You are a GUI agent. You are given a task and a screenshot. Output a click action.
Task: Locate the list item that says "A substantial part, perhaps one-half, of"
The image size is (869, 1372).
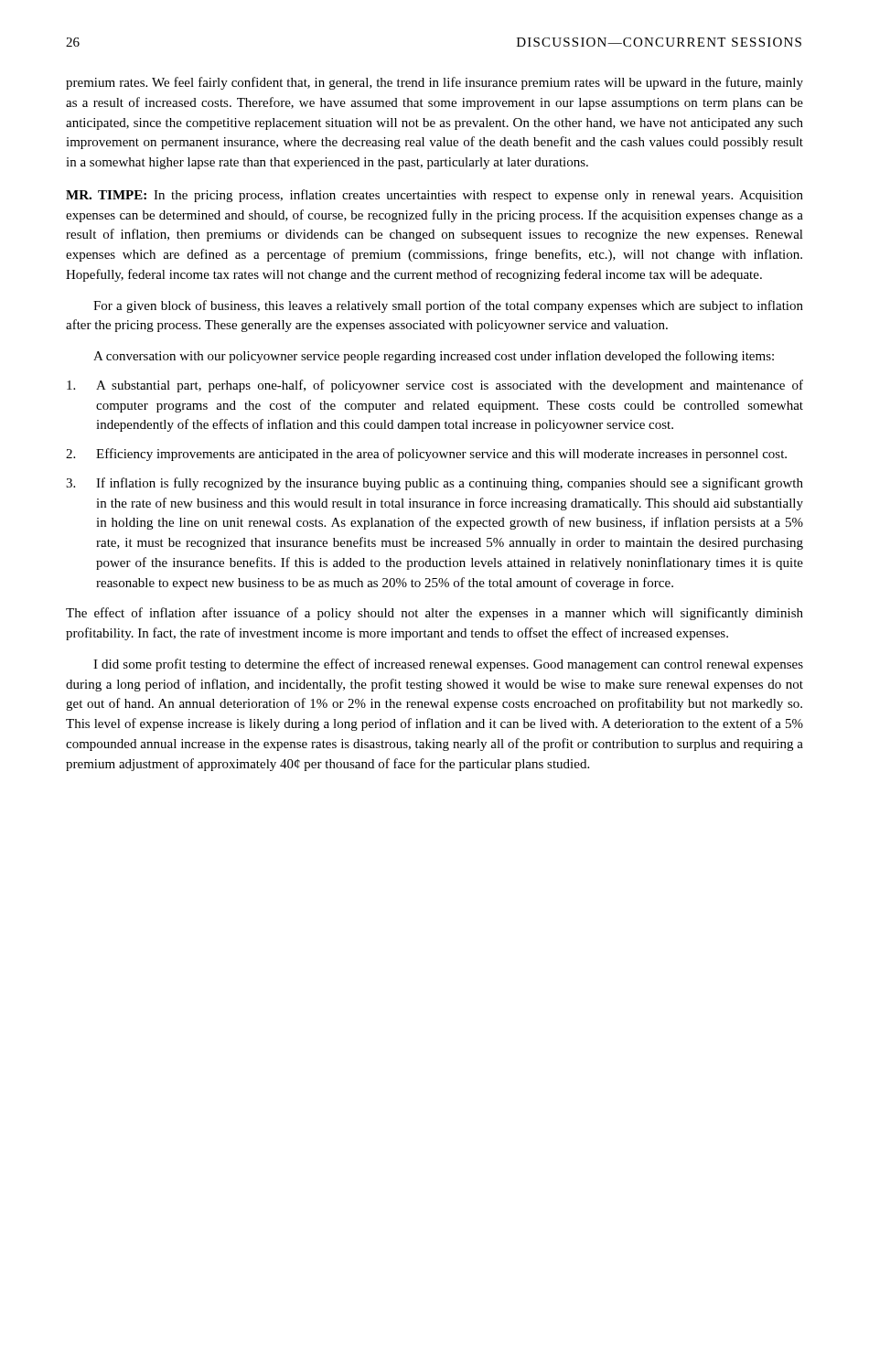[434, 405]
